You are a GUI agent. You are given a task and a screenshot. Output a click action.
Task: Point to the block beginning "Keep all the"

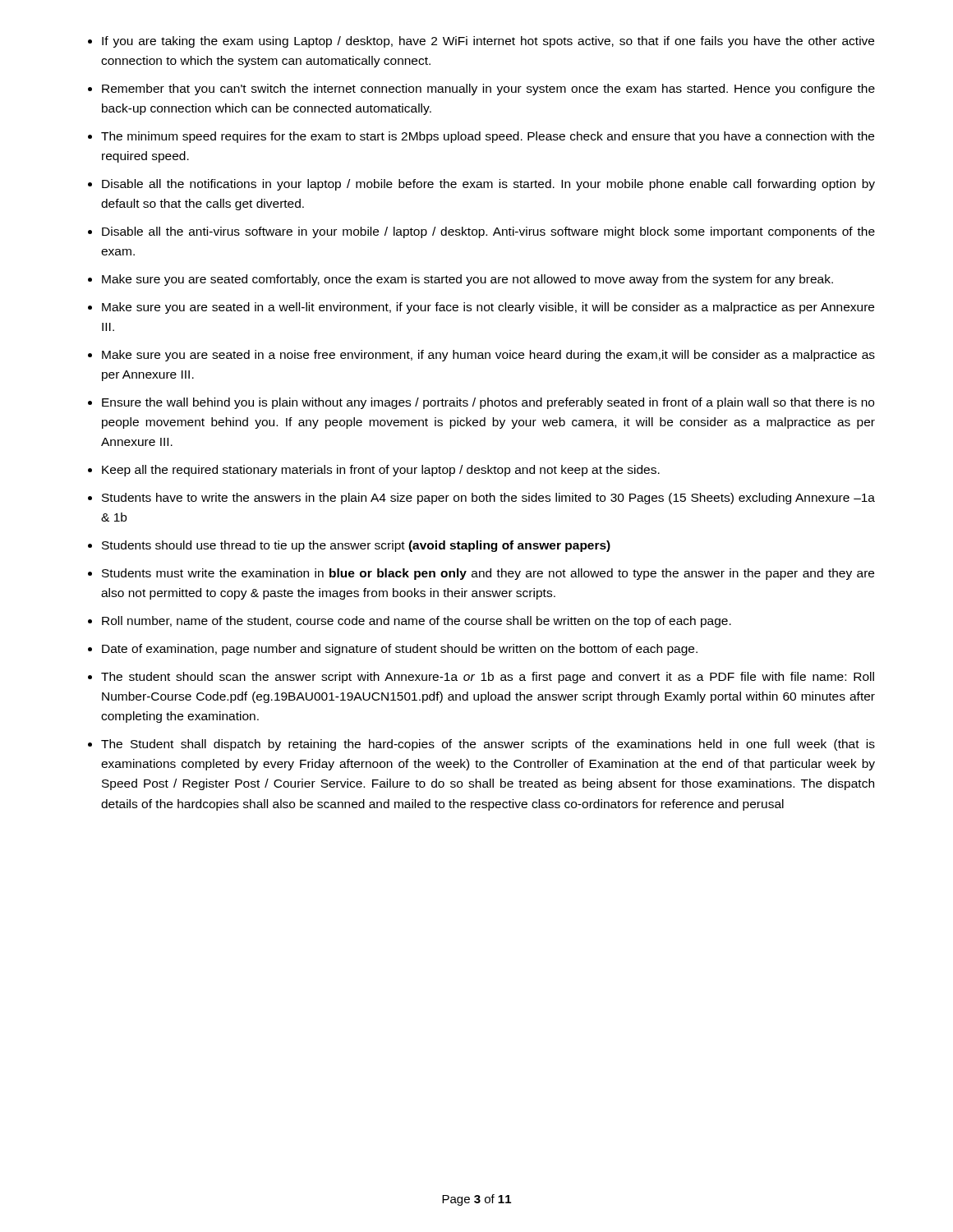coord(381,470)
